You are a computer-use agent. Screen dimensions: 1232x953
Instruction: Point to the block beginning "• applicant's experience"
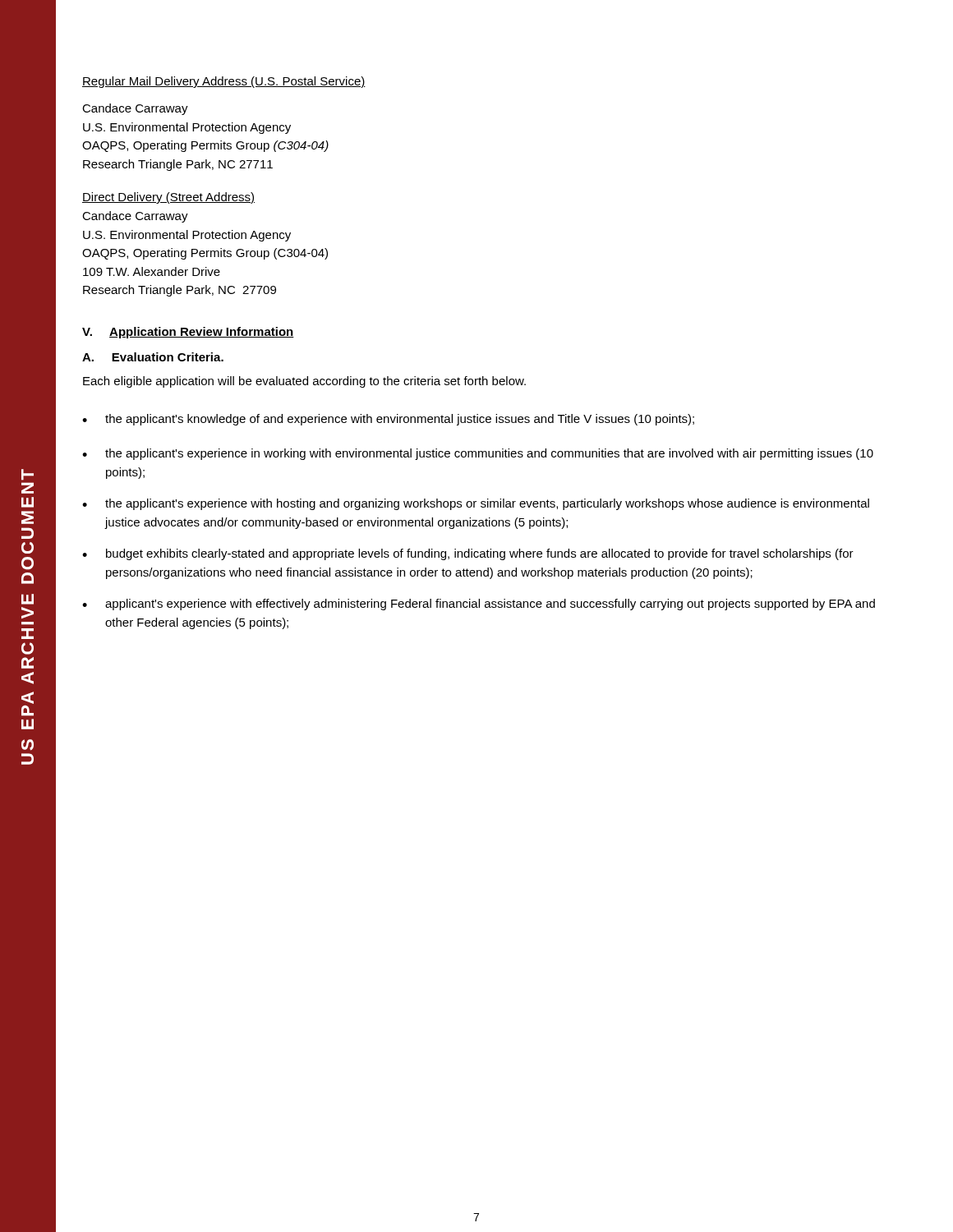point(493,613)
